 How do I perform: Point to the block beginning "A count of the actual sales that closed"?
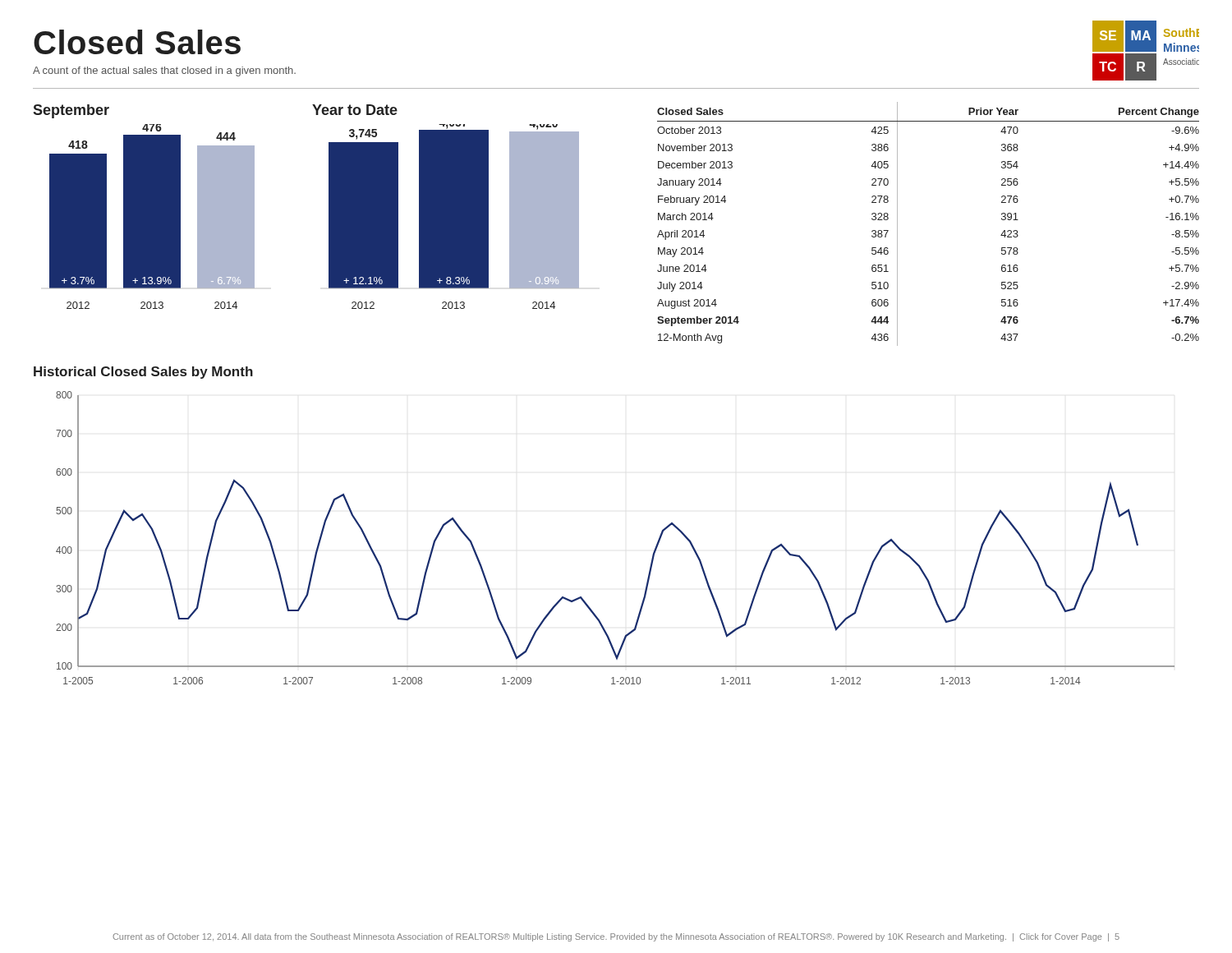[x=165, y=70]
